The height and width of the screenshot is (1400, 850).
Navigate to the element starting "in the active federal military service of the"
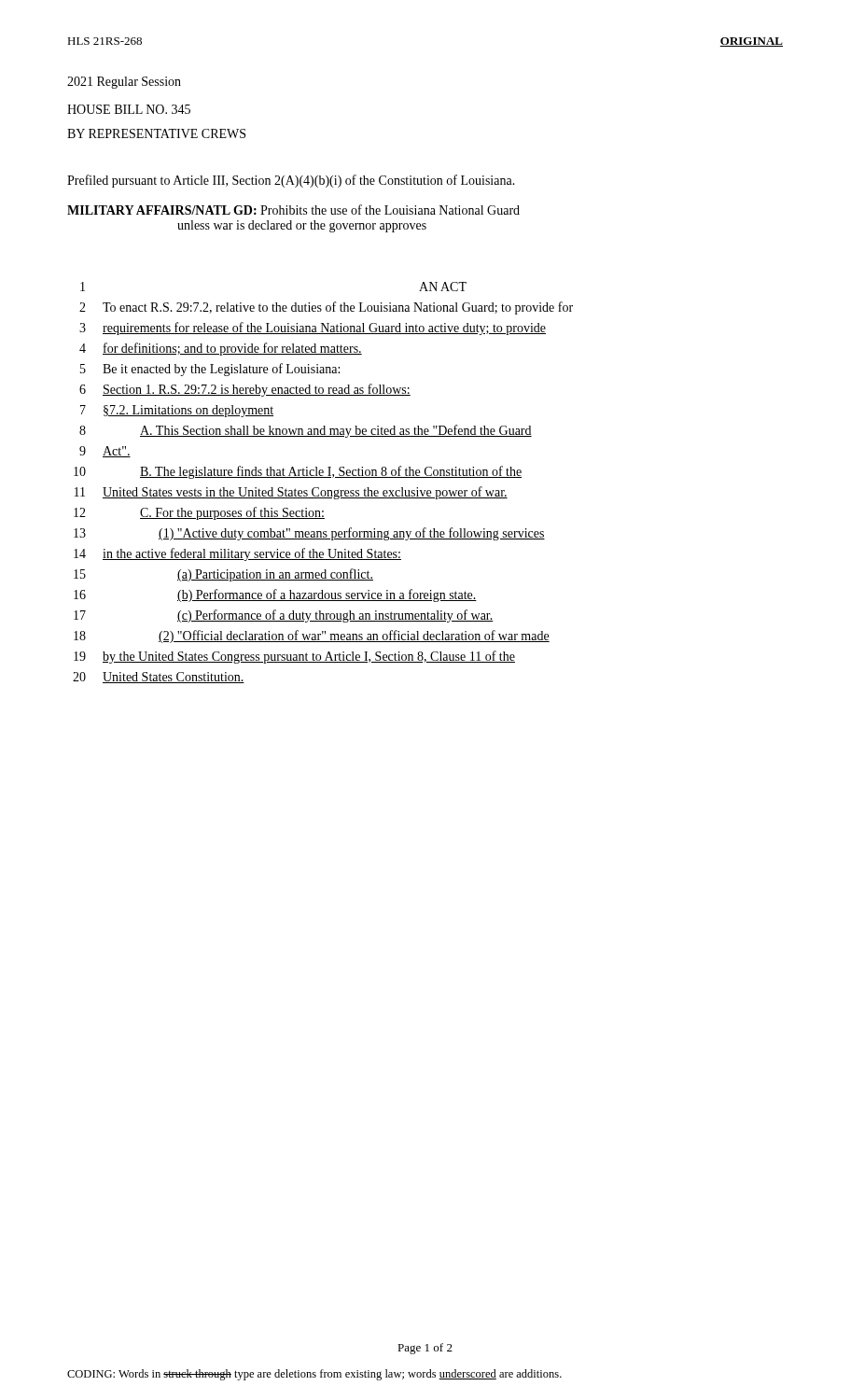point(252,554)
